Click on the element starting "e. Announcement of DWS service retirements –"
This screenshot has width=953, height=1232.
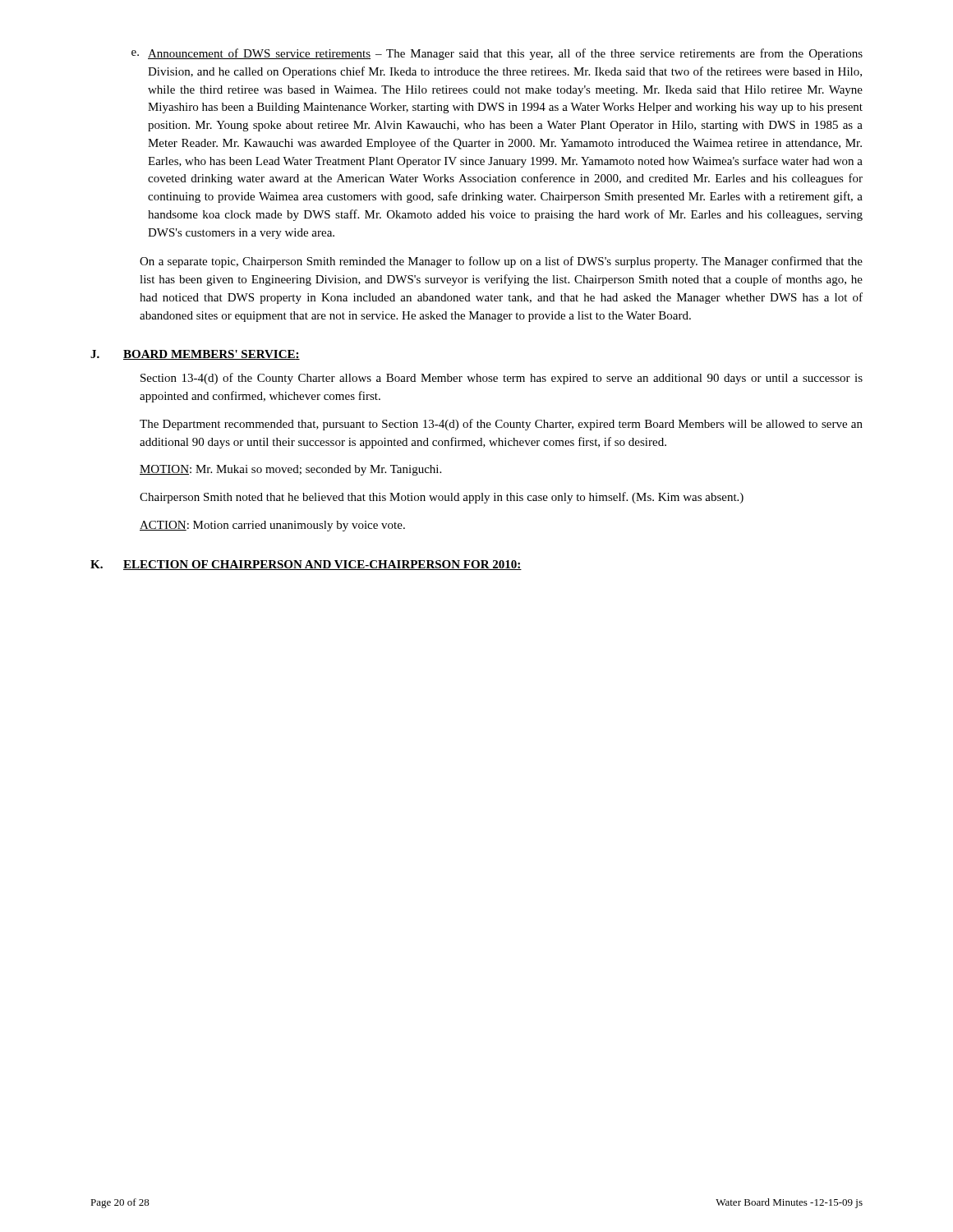[x=476, y=143]
